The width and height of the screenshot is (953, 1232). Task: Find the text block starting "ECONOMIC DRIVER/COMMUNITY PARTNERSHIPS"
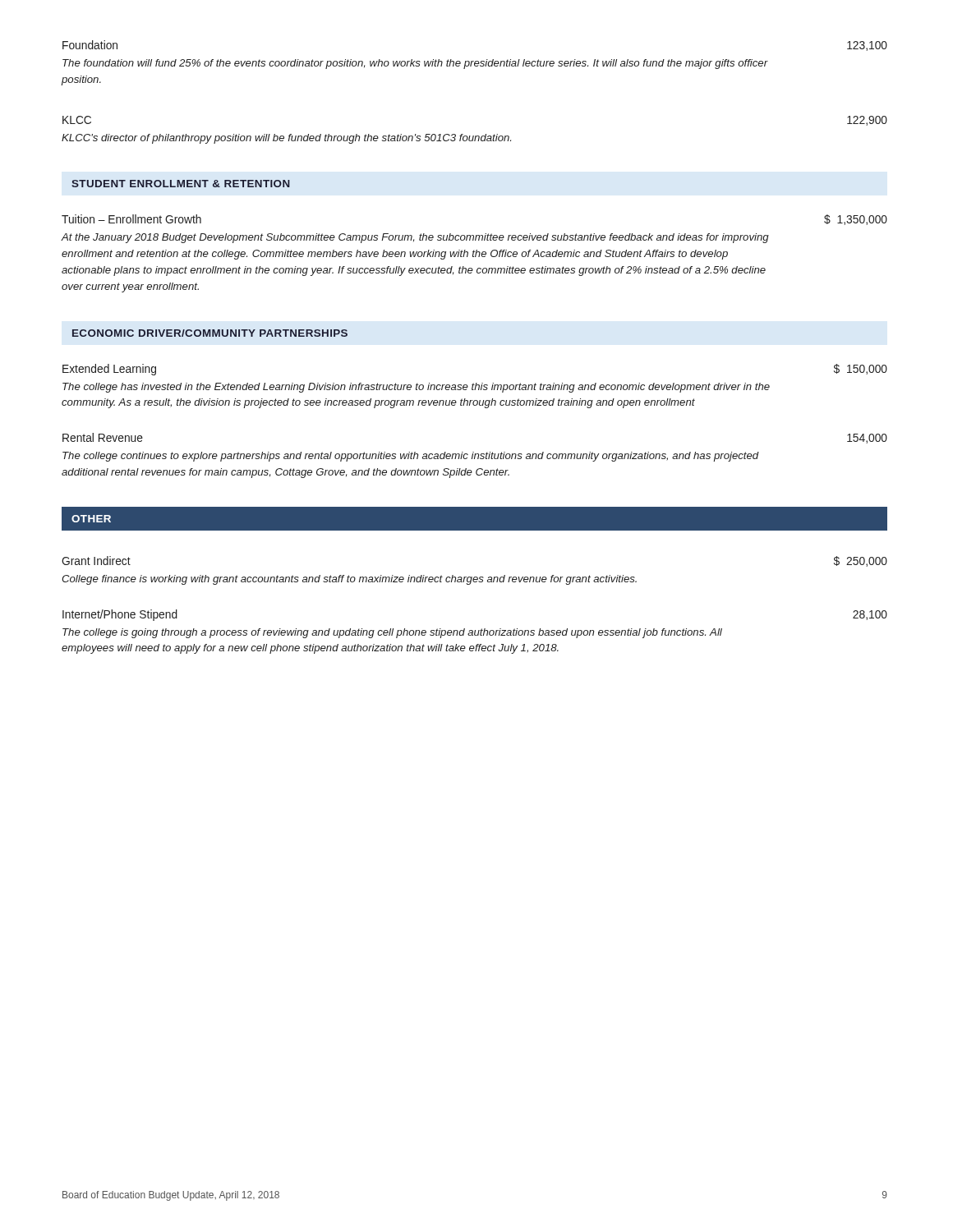(x=210, y=333)
